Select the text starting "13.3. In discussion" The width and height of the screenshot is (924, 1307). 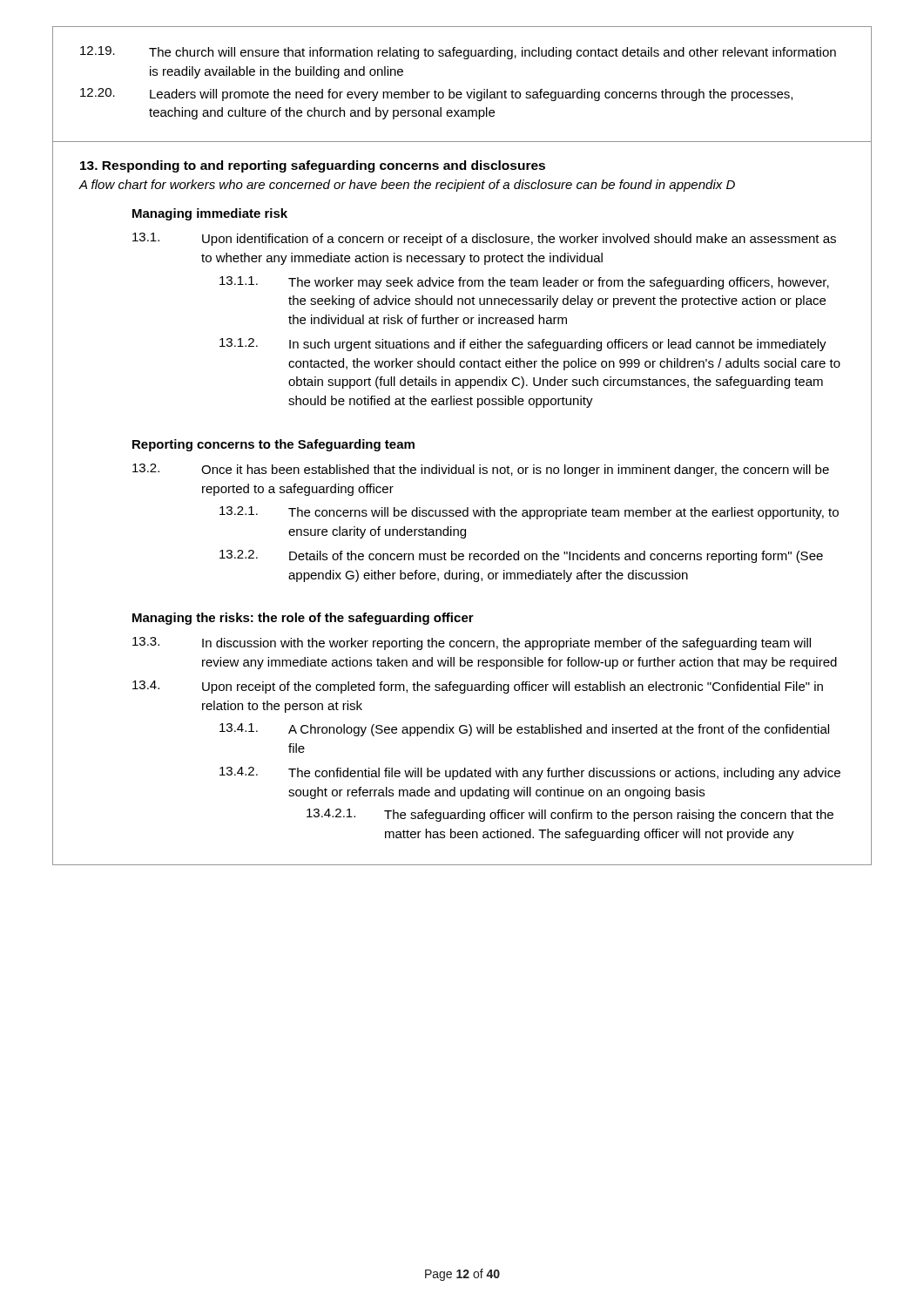point(488,653)
